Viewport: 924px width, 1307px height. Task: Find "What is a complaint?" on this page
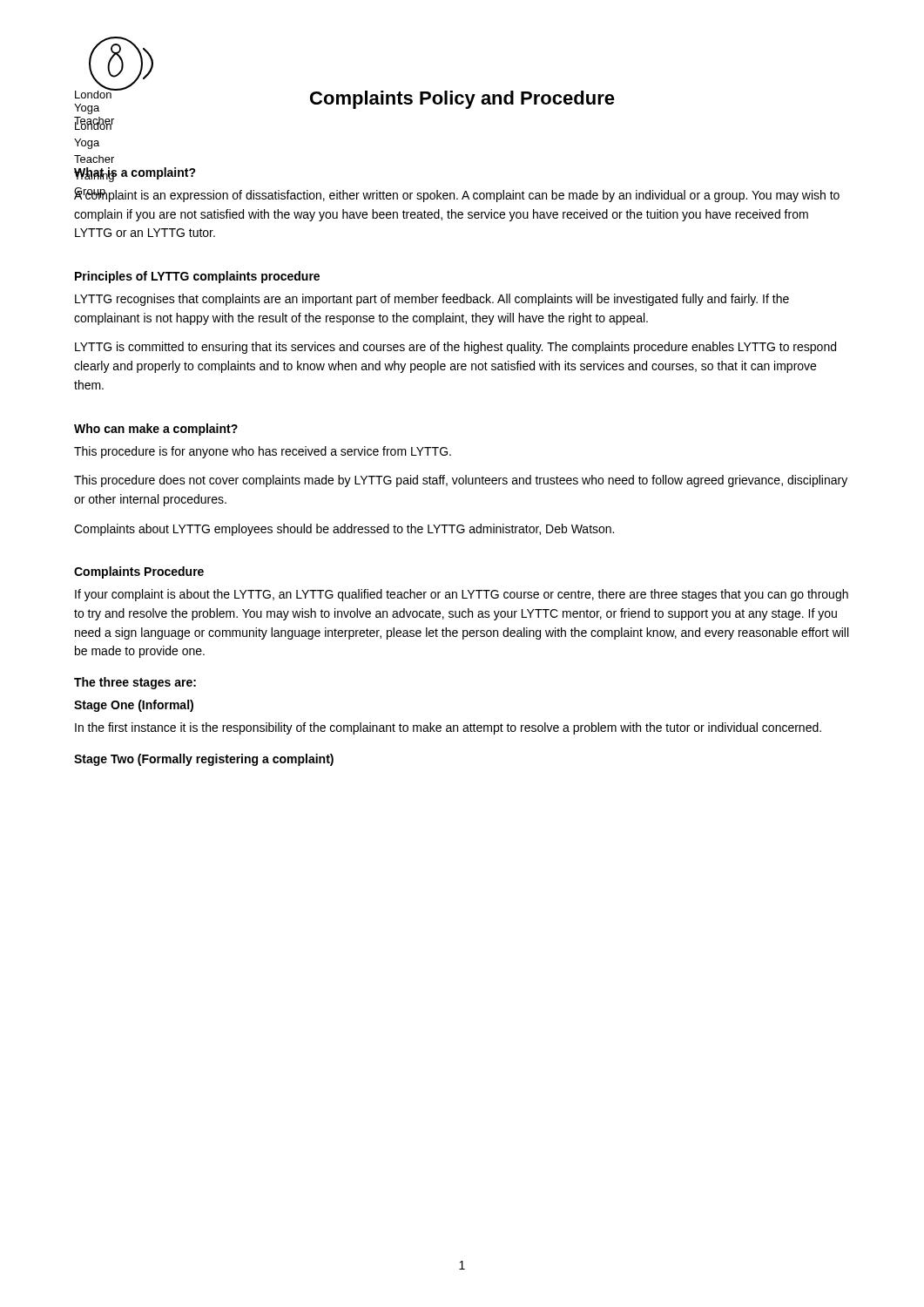(x=135, y=173)
